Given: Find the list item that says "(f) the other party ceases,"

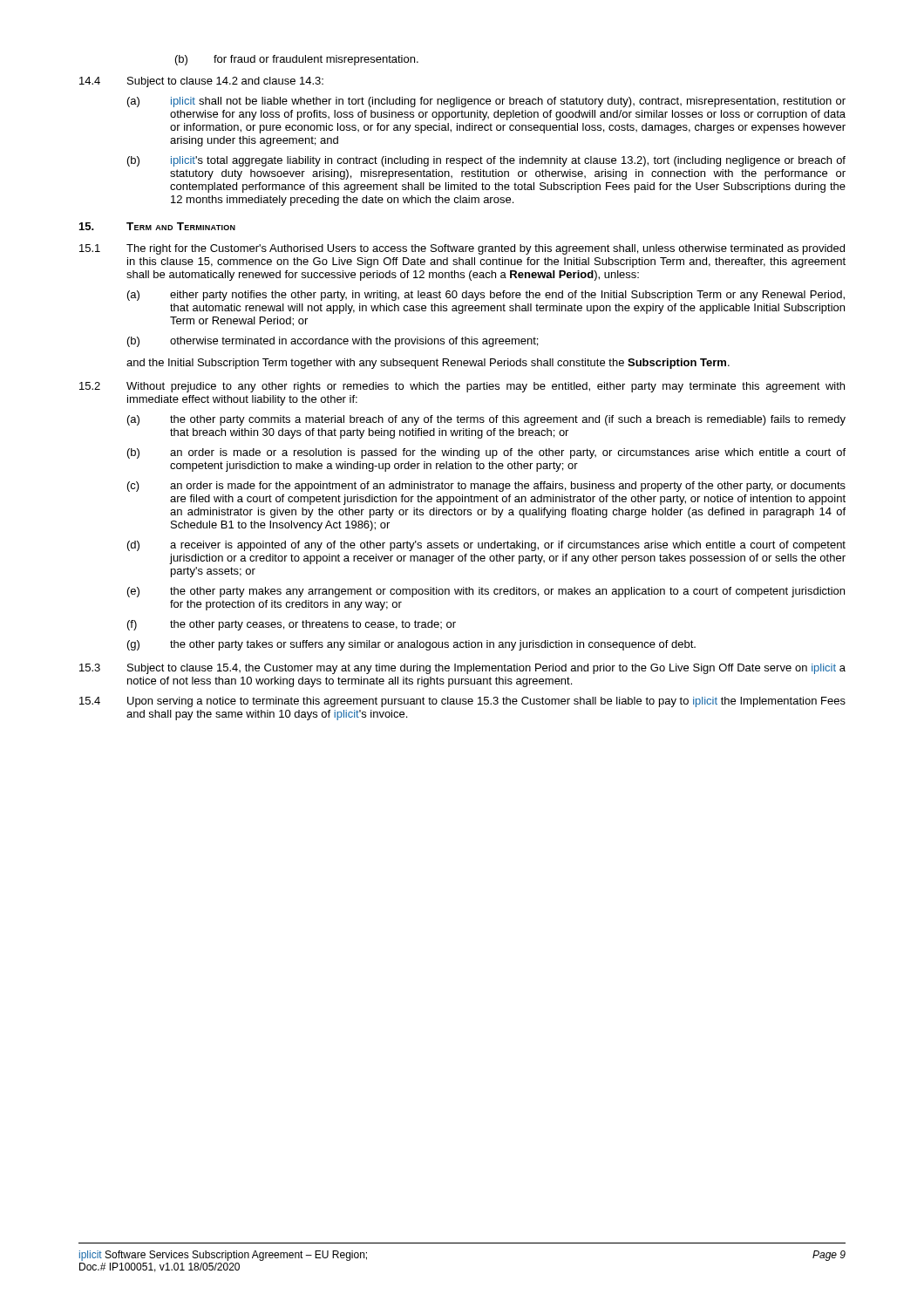Looking at the screenshot, I should click(292, 625).
